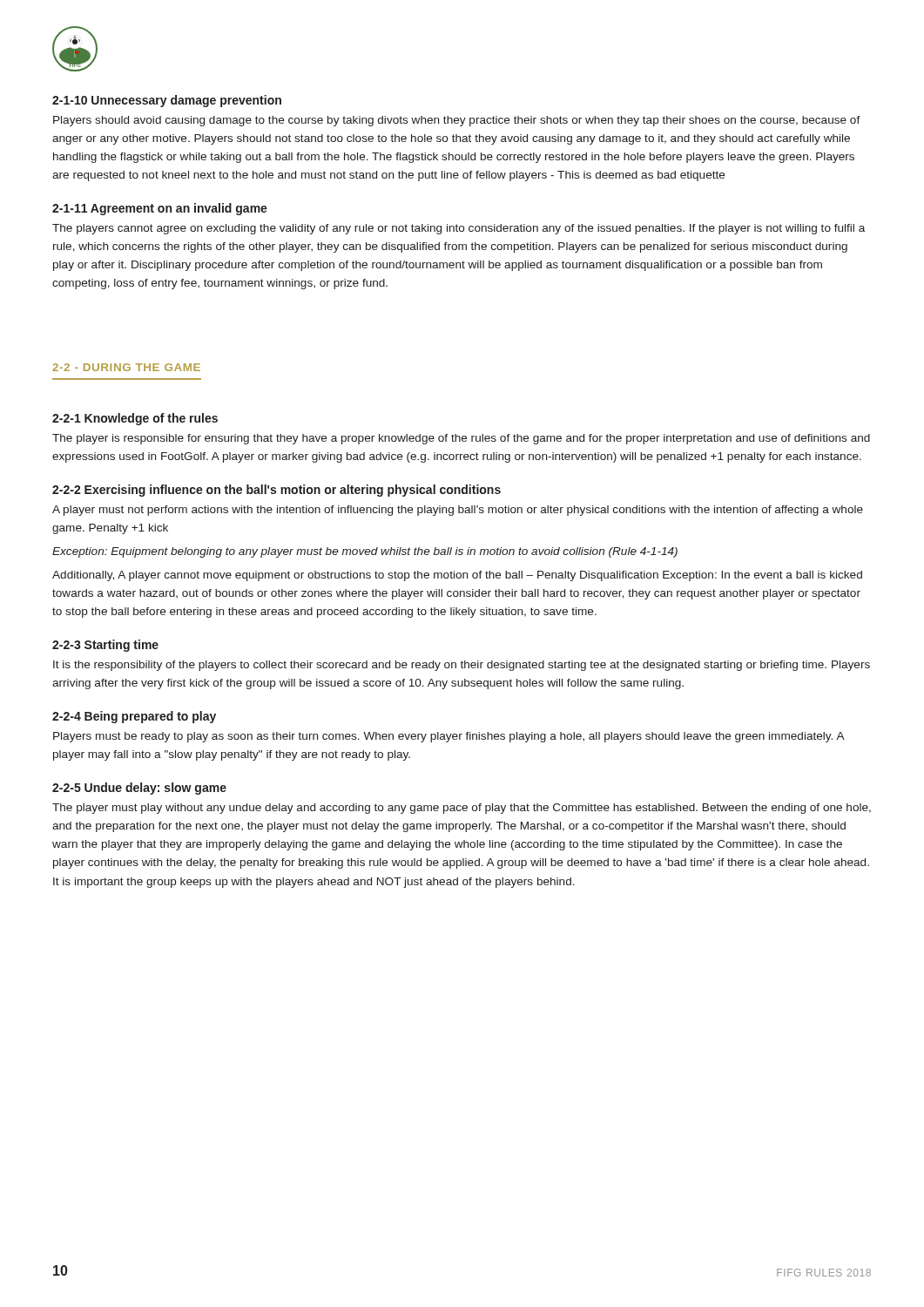Select the logo
Image resolution: width=924 pixels, height=1307 pixels.
tap(462, 50)
